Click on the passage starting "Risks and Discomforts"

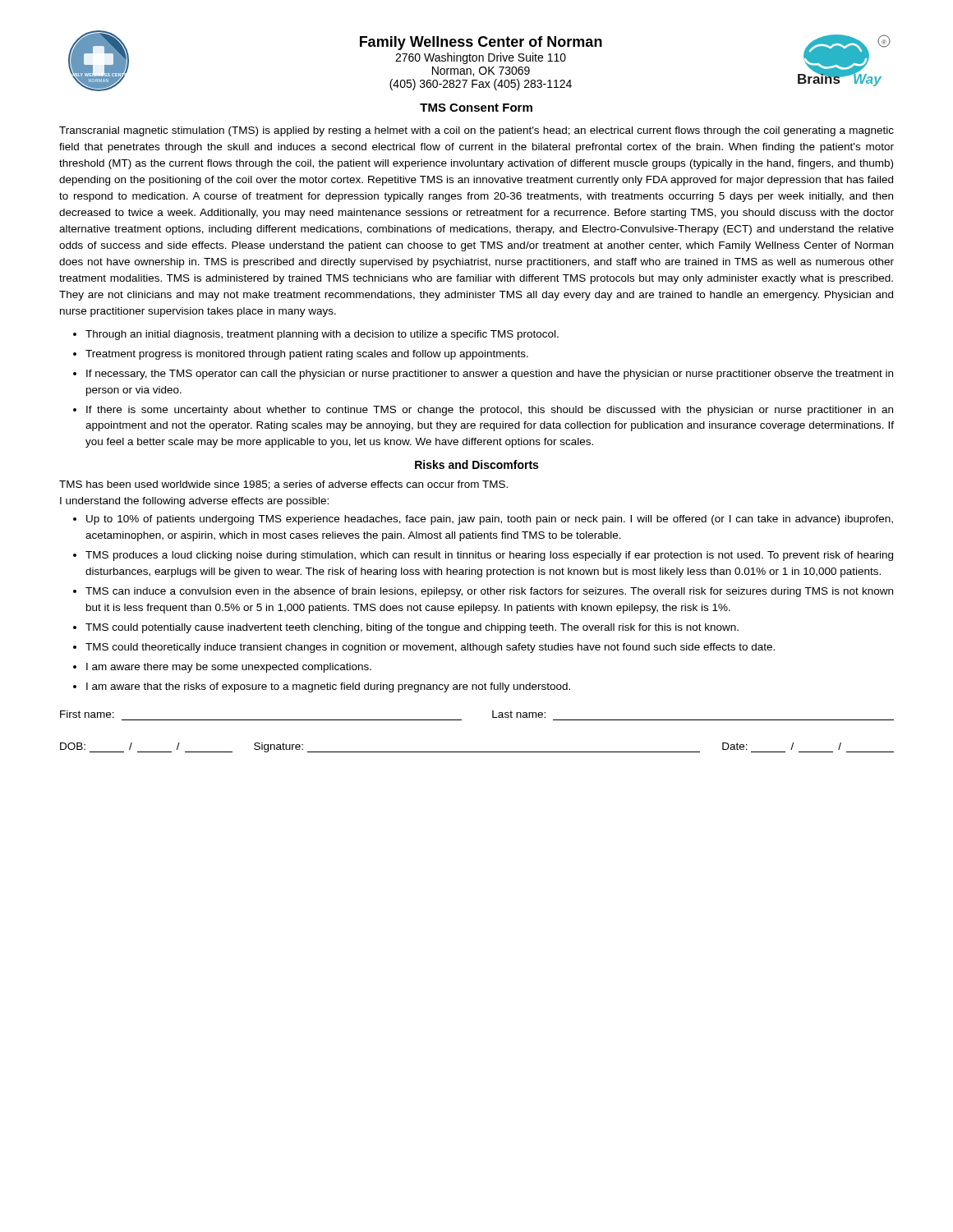coord(476,465)
